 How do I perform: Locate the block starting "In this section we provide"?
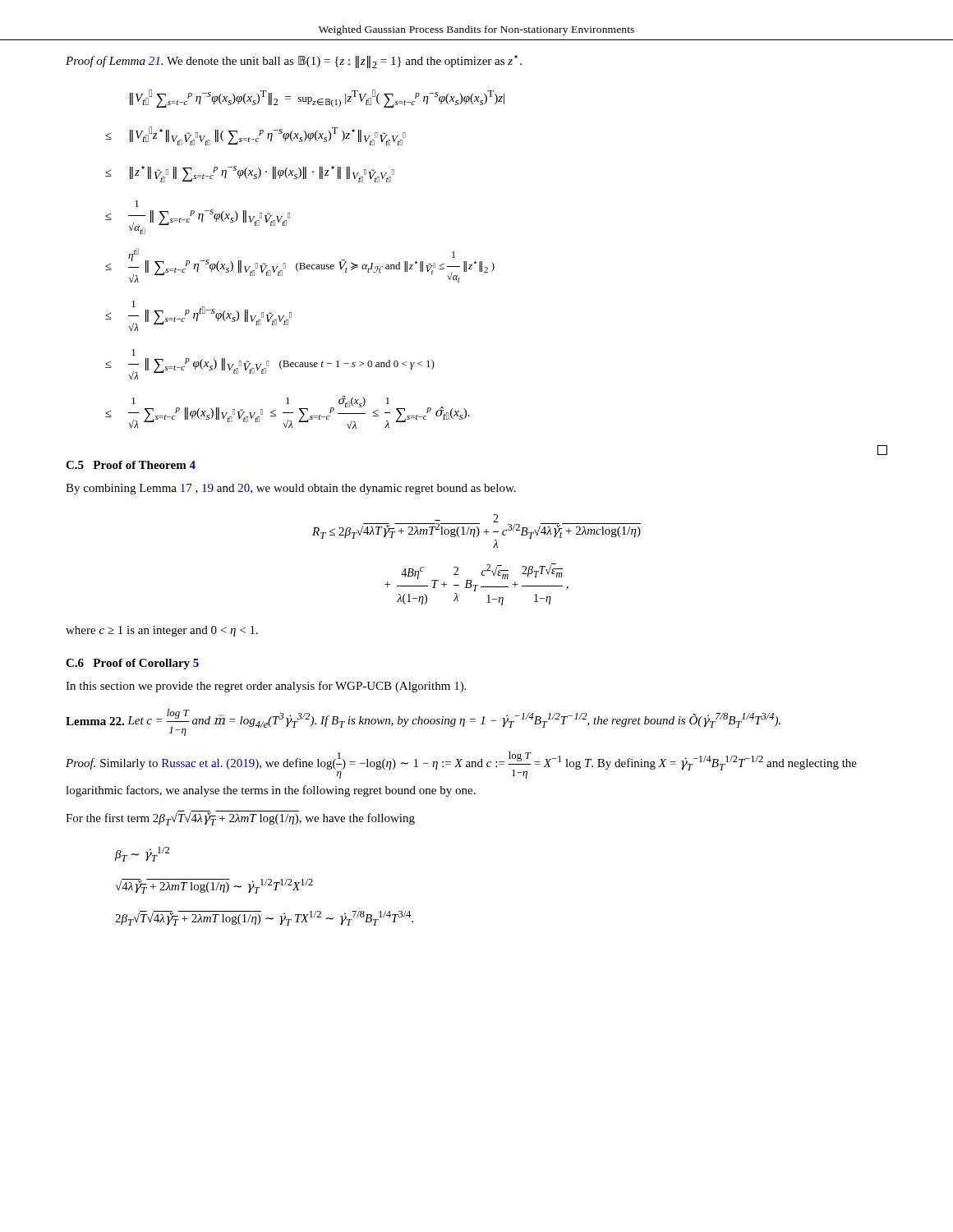266,686
